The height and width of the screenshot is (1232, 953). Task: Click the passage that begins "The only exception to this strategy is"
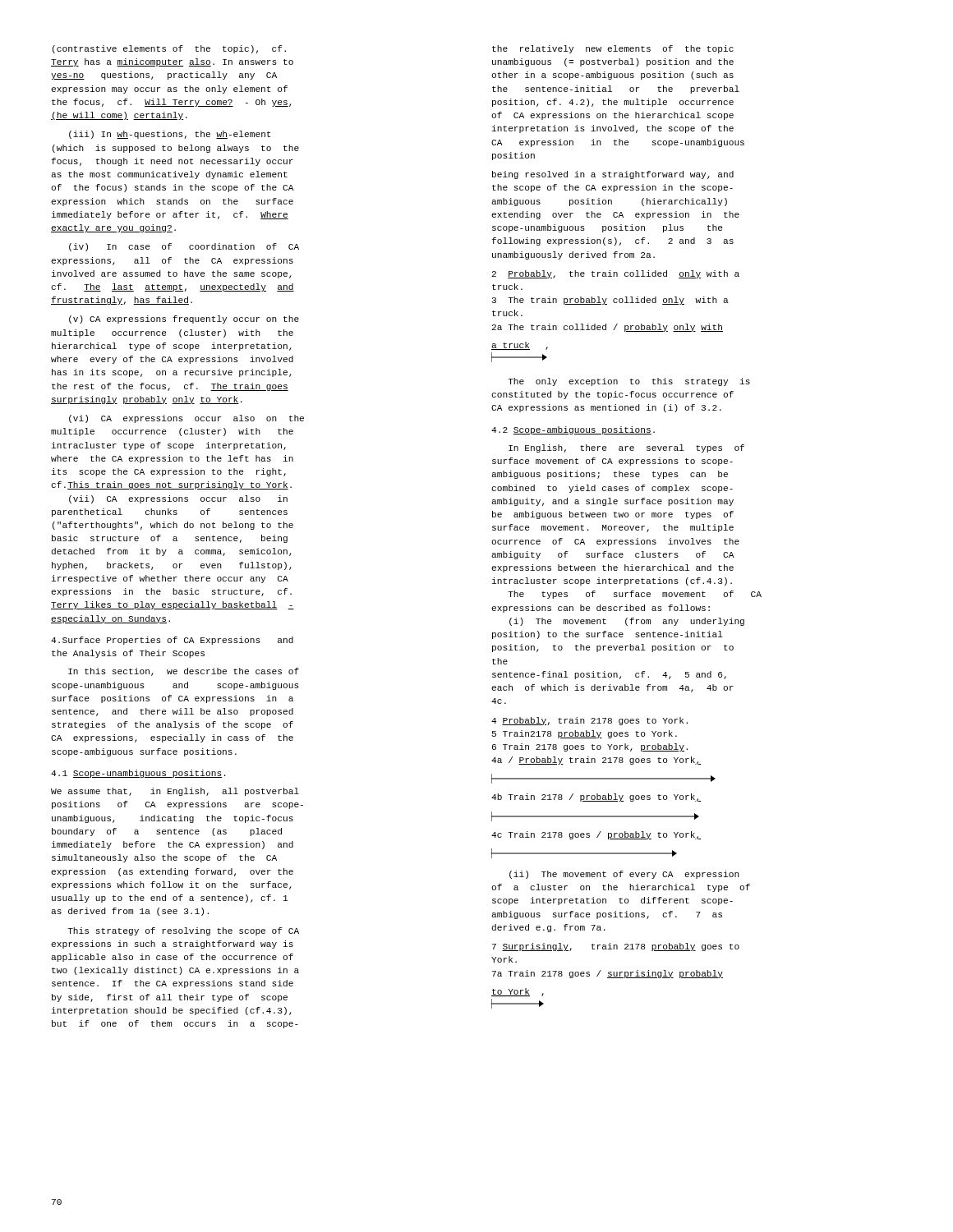coord(621,395)
